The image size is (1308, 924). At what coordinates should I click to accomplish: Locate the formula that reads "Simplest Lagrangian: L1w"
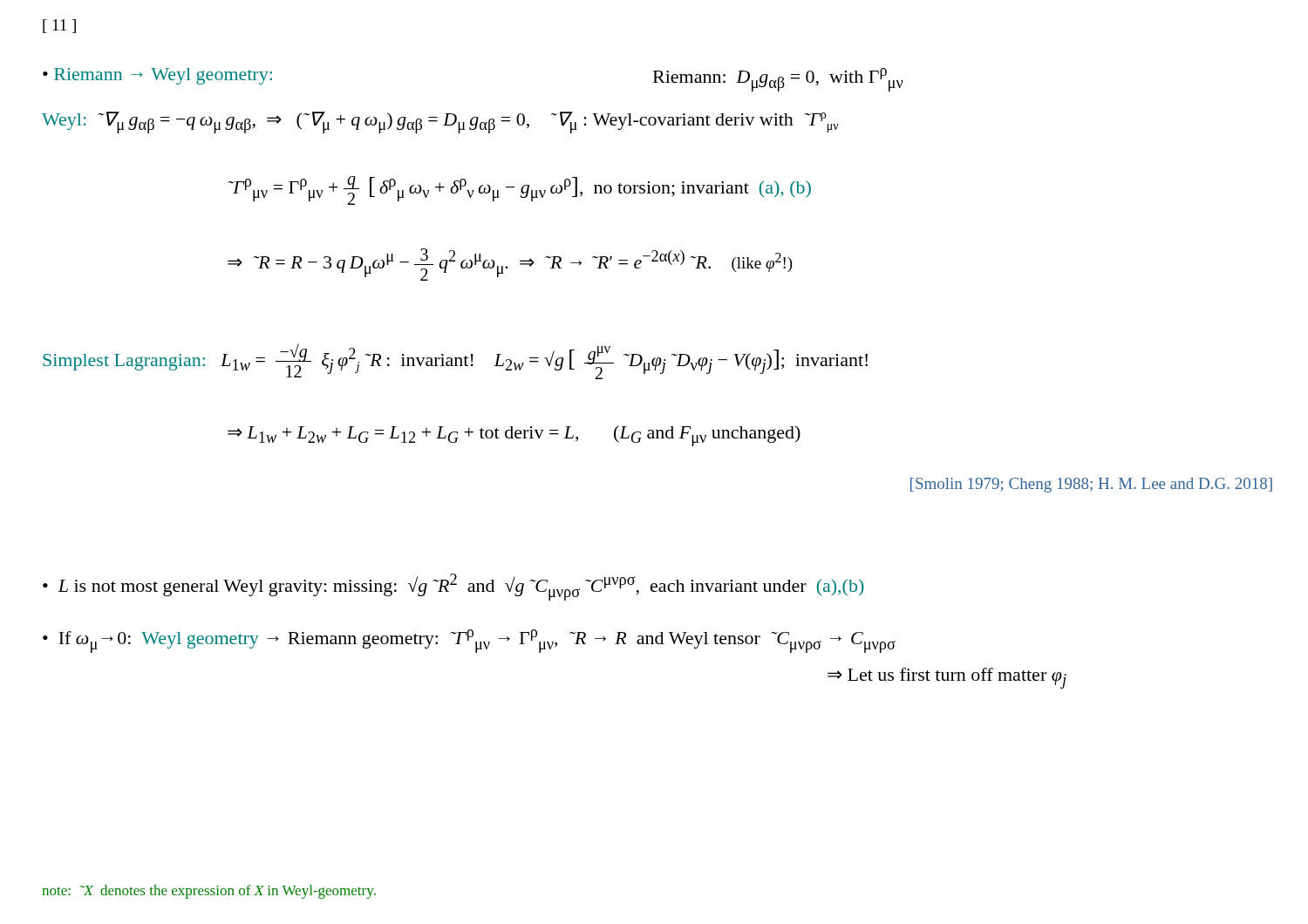pos(456,361)
